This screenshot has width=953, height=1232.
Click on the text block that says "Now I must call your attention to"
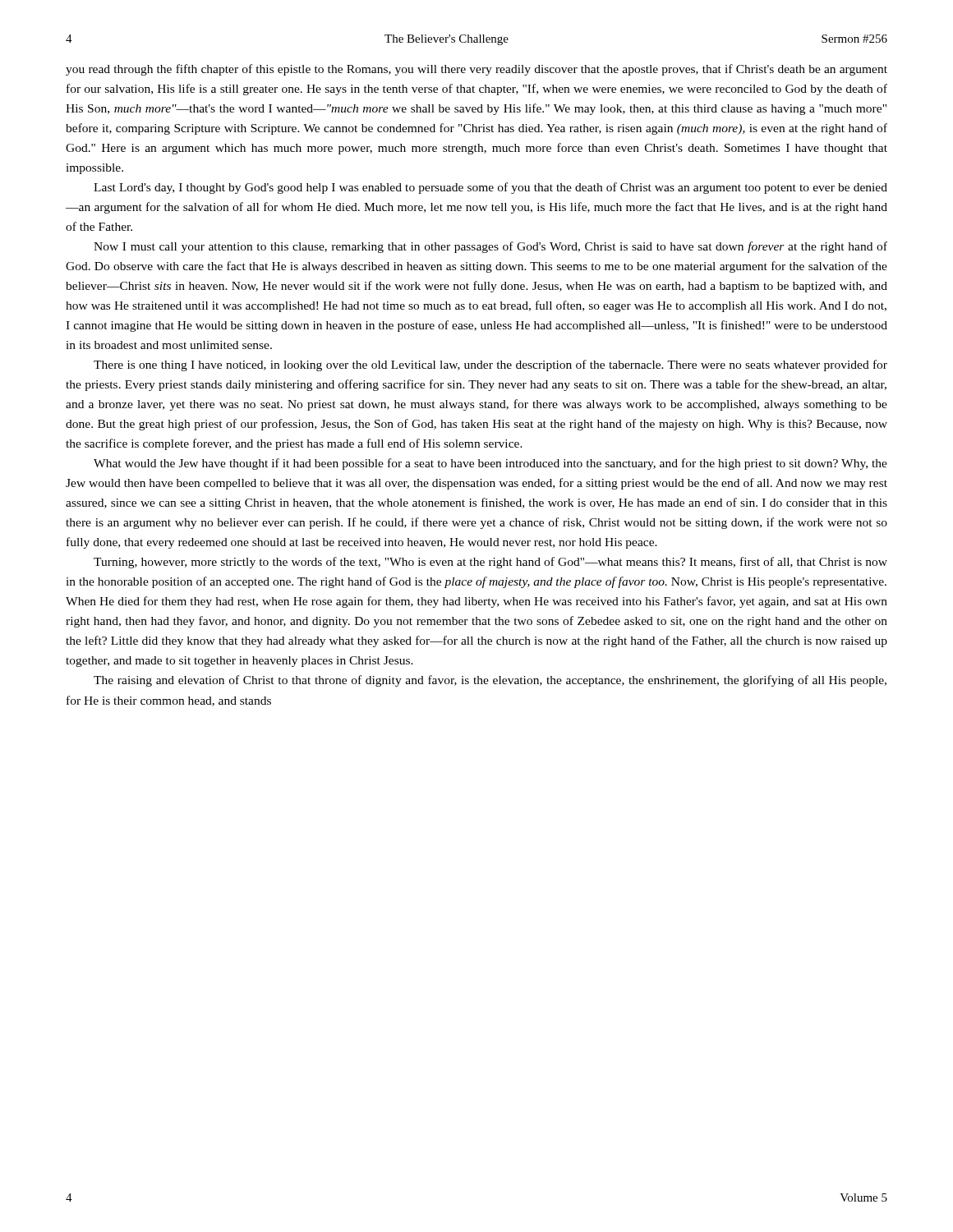point(476,296)
